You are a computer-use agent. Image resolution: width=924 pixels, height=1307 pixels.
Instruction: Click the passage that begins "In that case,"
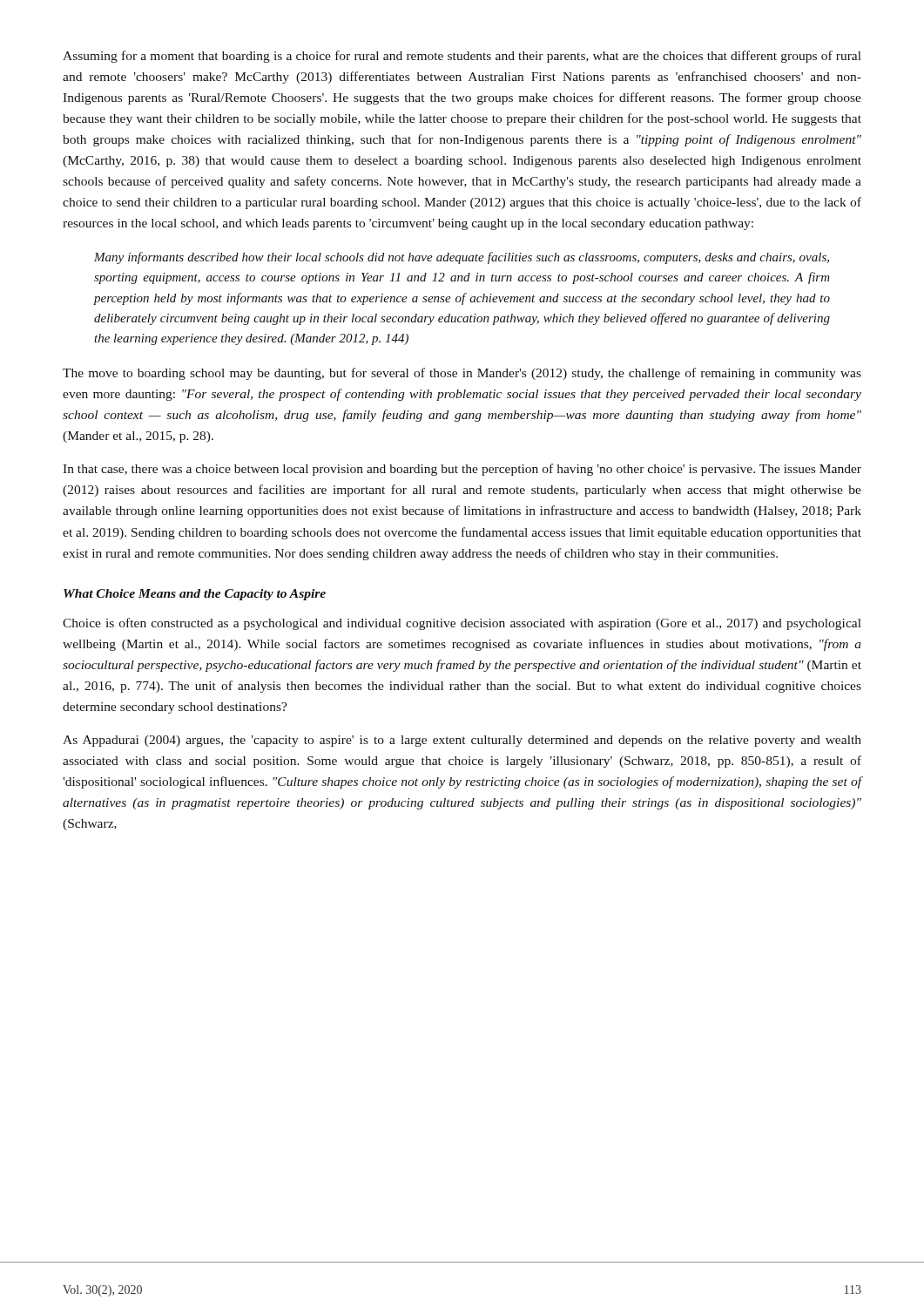coord(462,511)
